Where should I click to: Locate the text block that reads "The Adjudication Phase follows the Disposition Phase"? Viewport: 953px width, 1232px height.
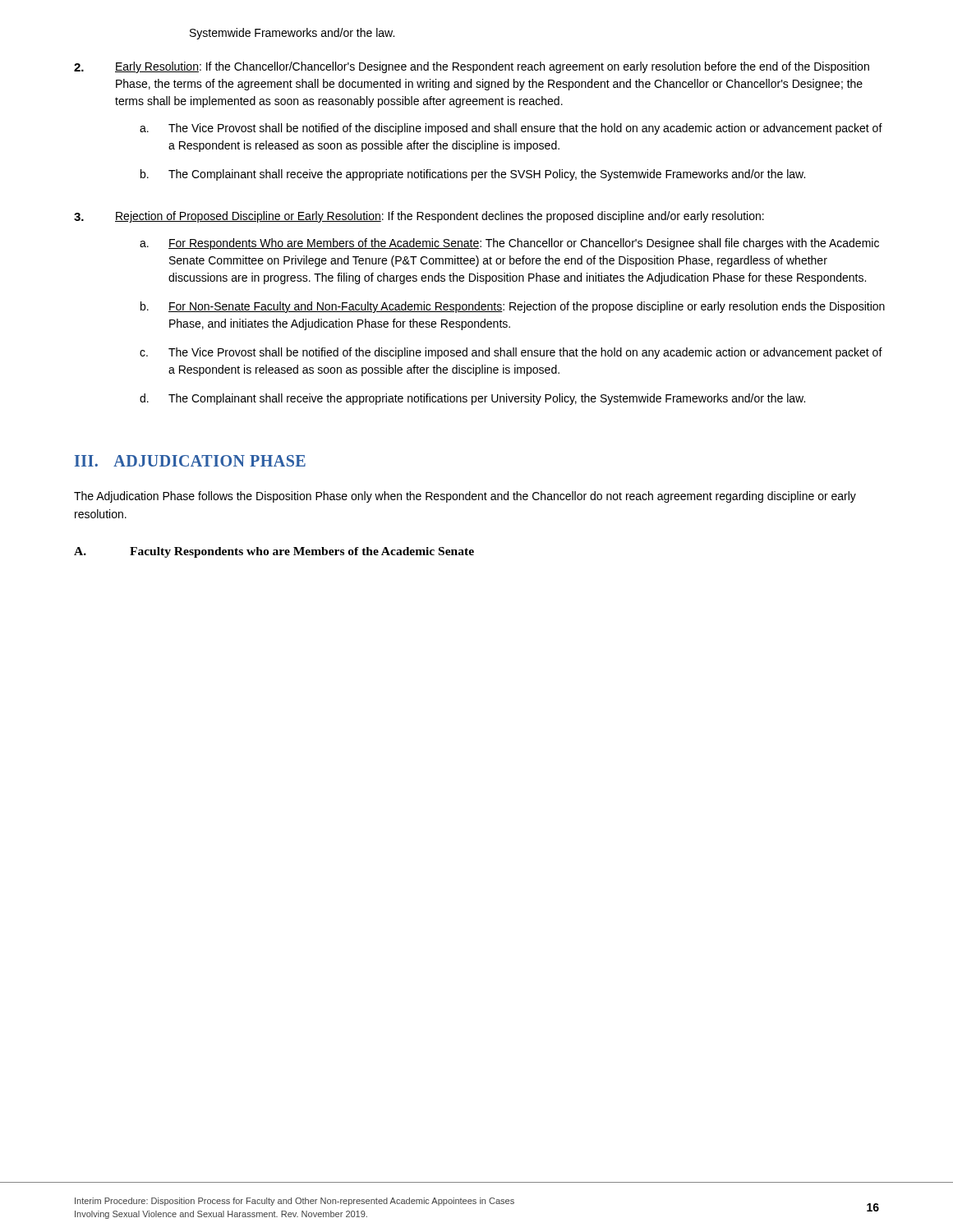click(x=465, y=505)
